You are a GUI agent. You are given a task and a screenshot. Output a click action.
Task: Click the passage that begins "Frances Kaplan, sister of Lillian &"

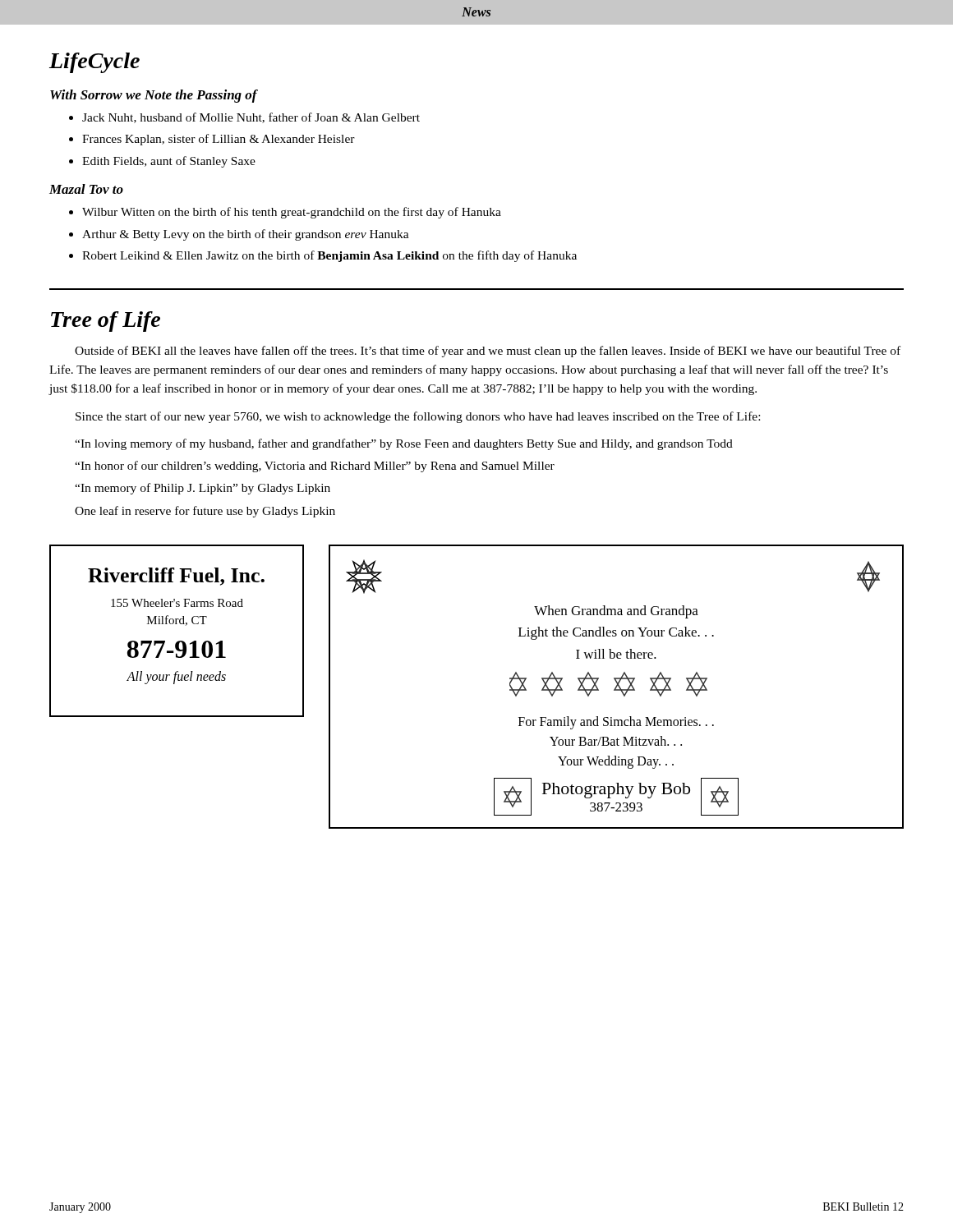point(218,139)
